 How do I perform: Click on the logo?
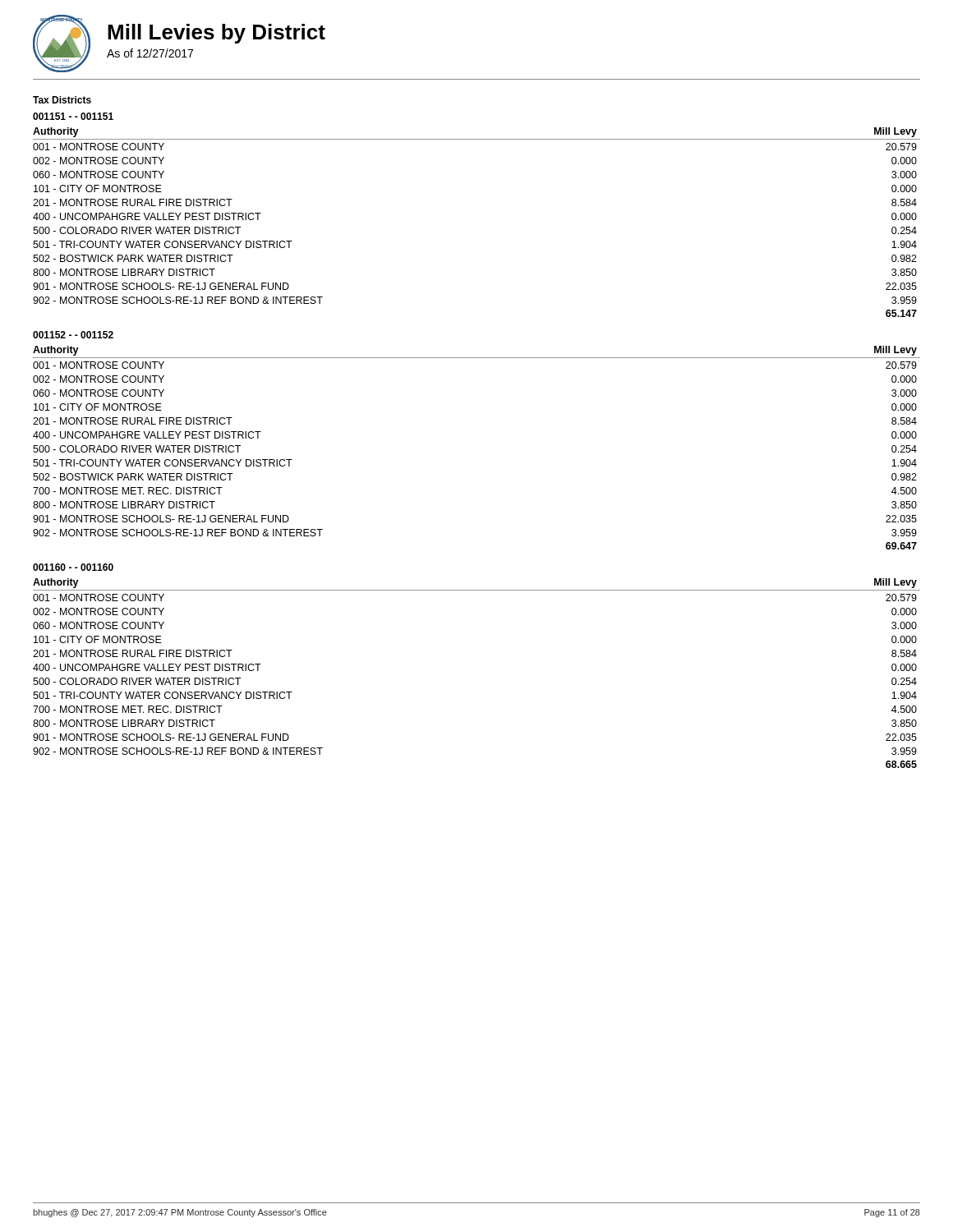tap(62, 44)
